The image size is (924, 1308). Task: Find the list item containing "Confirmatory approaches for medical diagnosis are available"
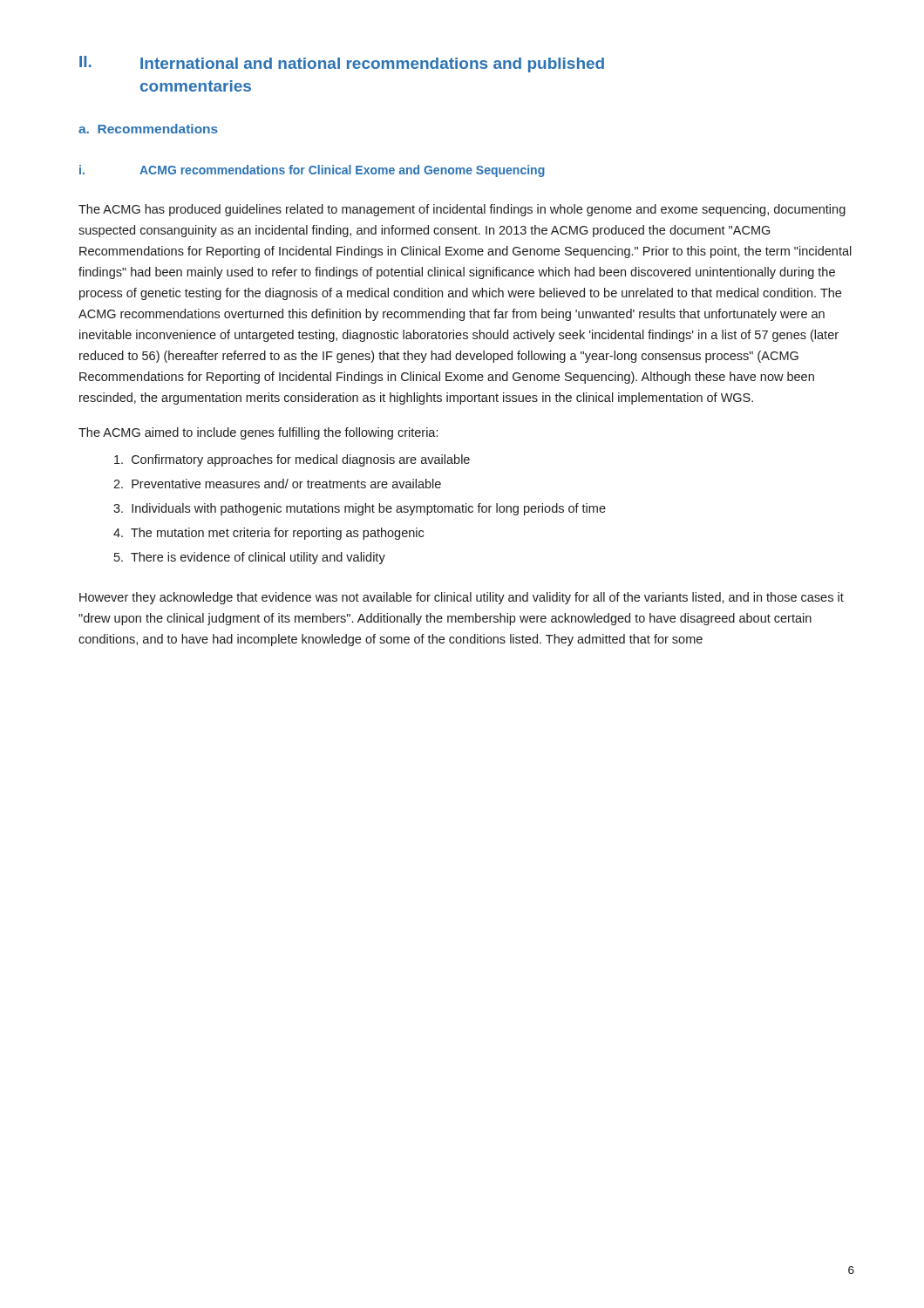(292, 460)
